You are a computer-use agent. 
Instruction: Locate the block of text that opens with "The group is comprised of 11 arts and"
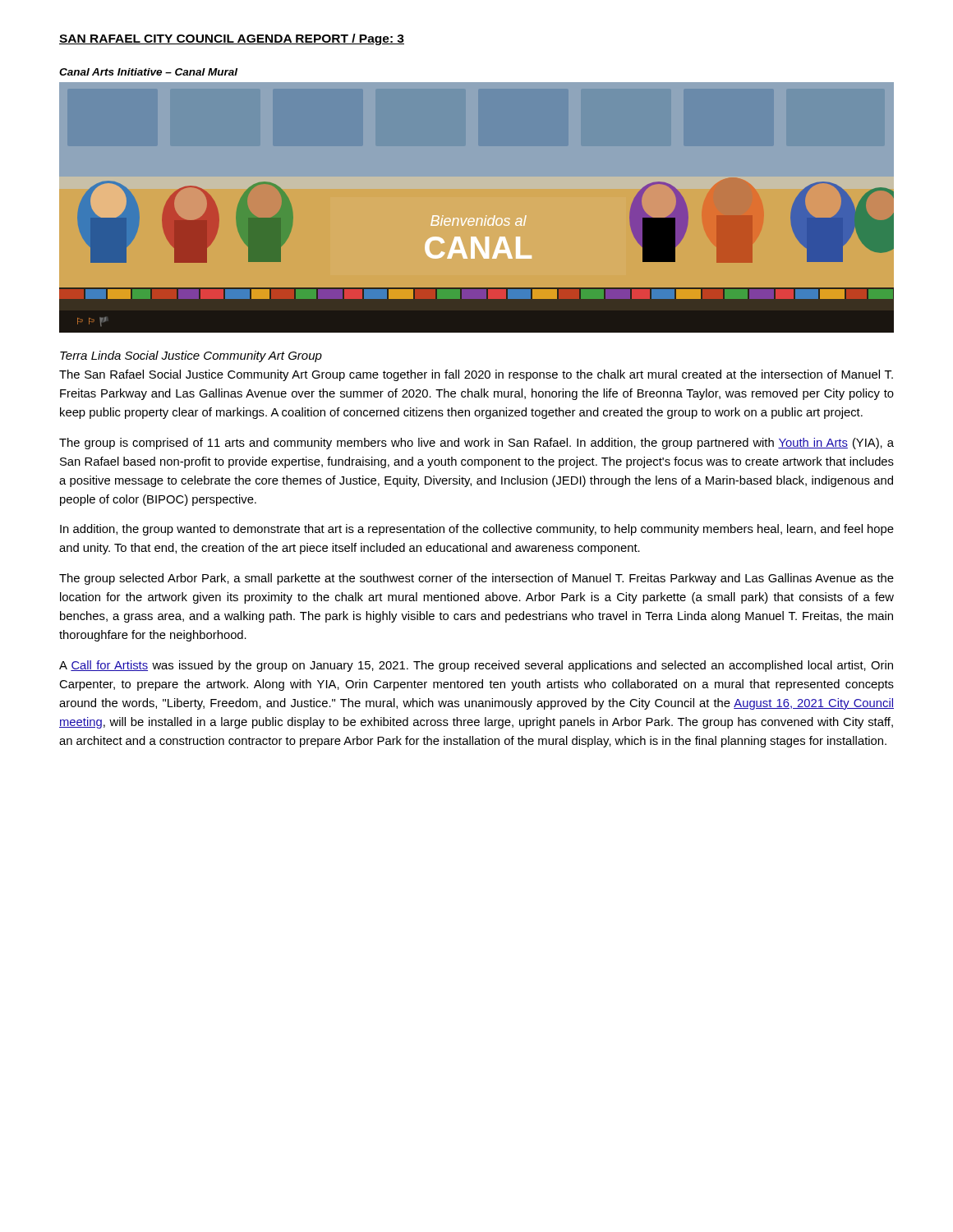pyautogui.click(x=476, y=471)
